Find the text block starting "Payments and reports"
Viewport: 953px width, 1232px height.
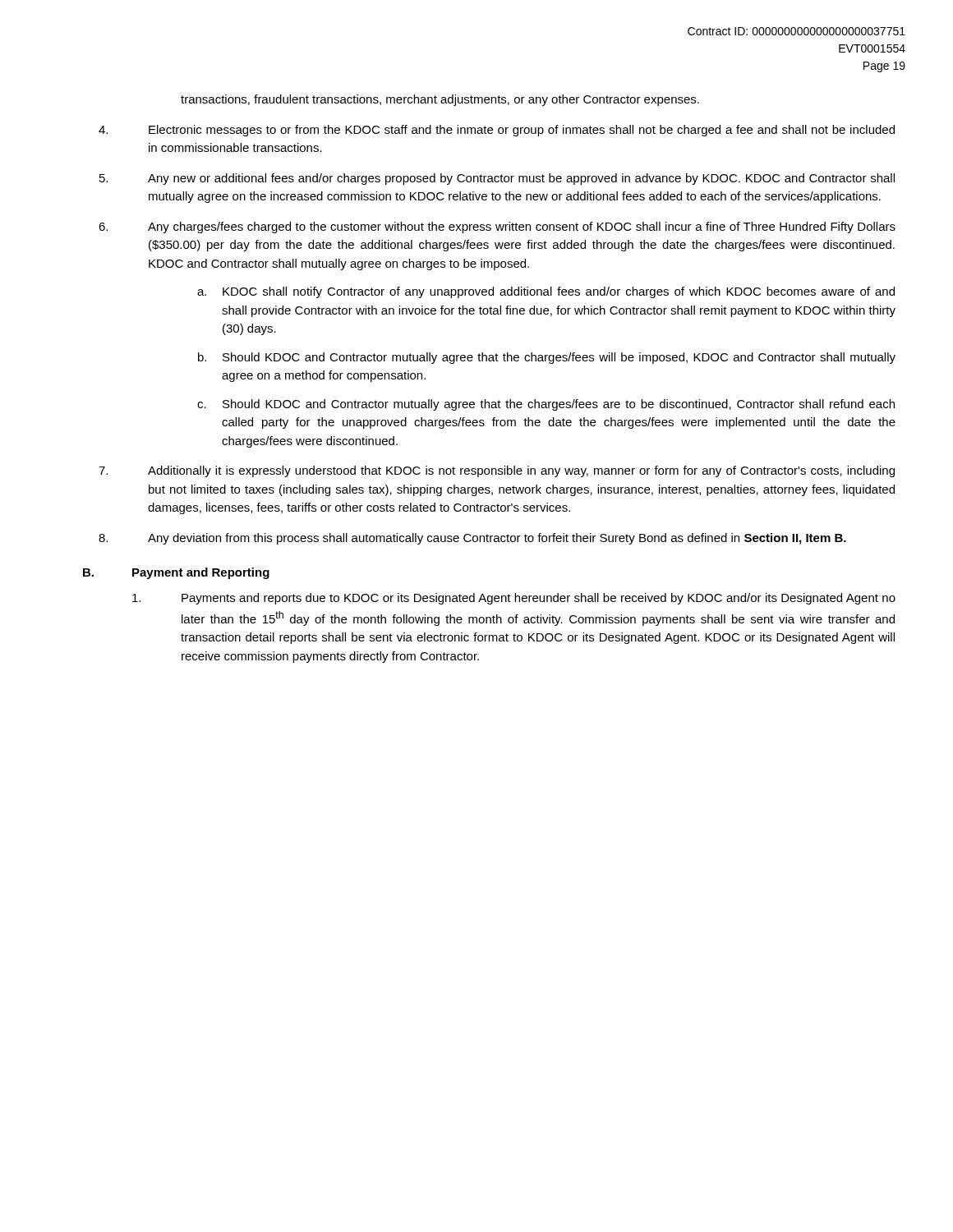point(489,627)
